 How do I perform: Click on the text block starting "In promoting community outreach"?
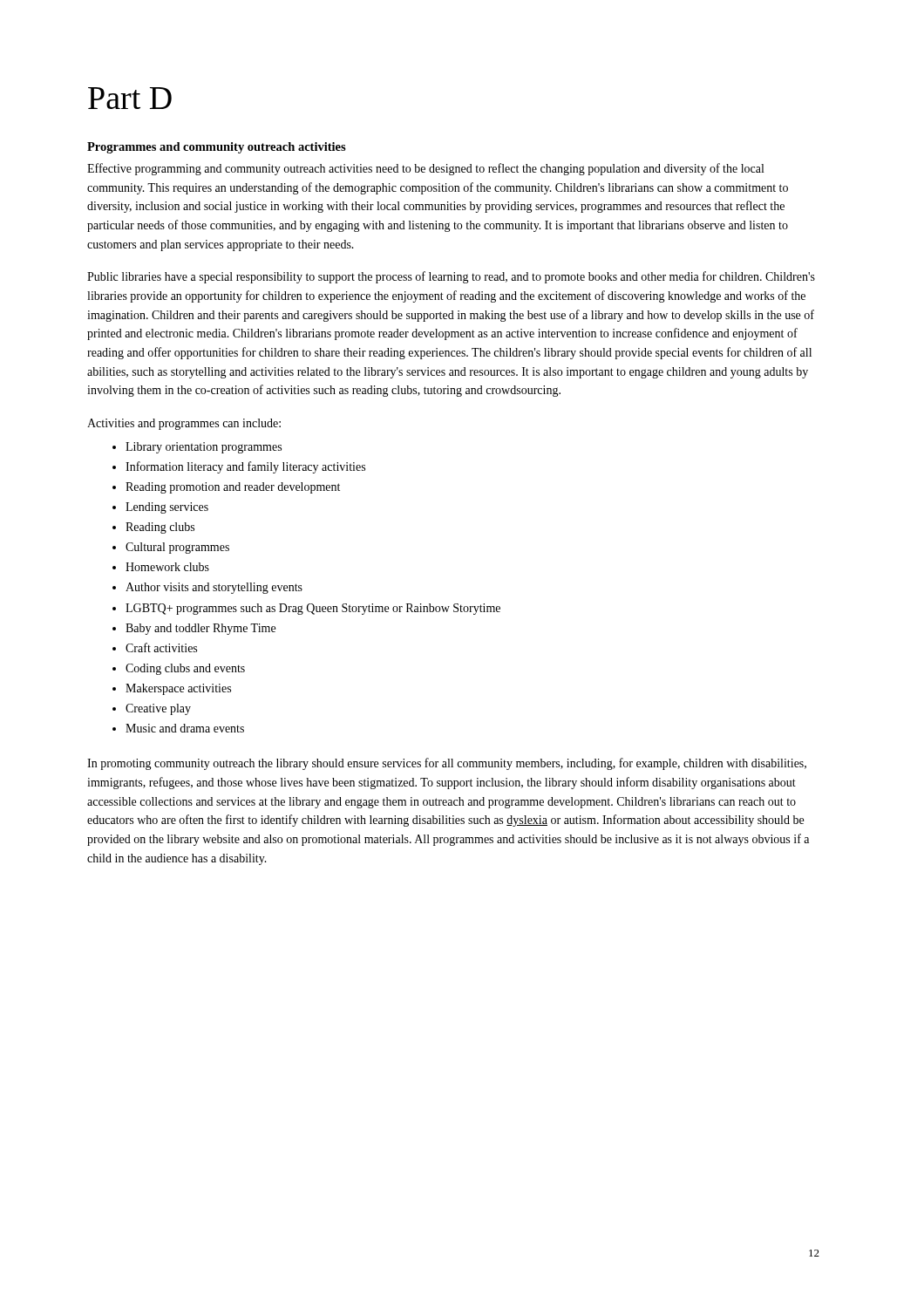pyautogui.click(x=448, y=811)
